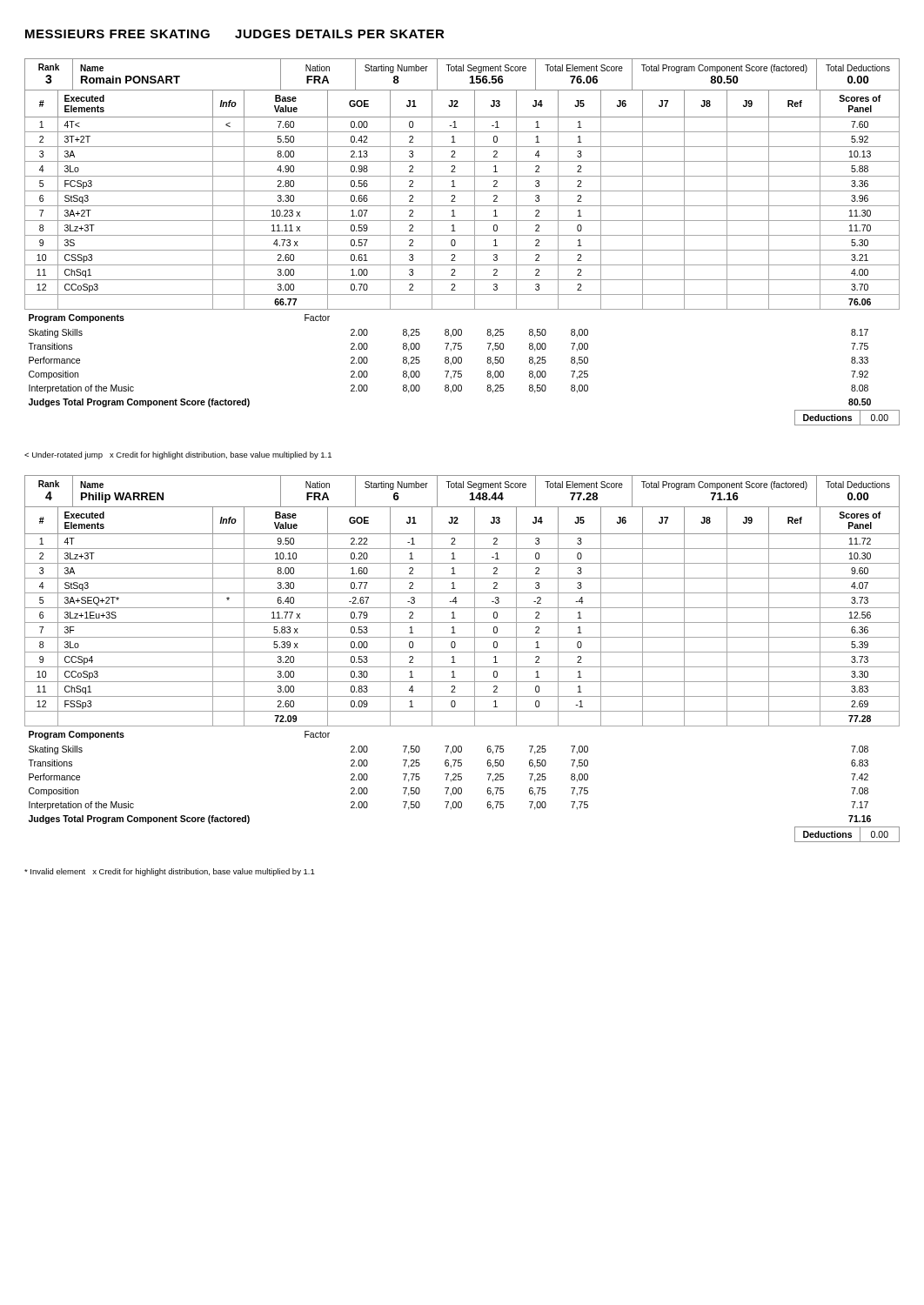This screenshot has height=1305, width=924.
Task: Find the footnote containing "< Under-rotated jump x Credit for"
Action: pyautogui.click(x=178, y=455)
